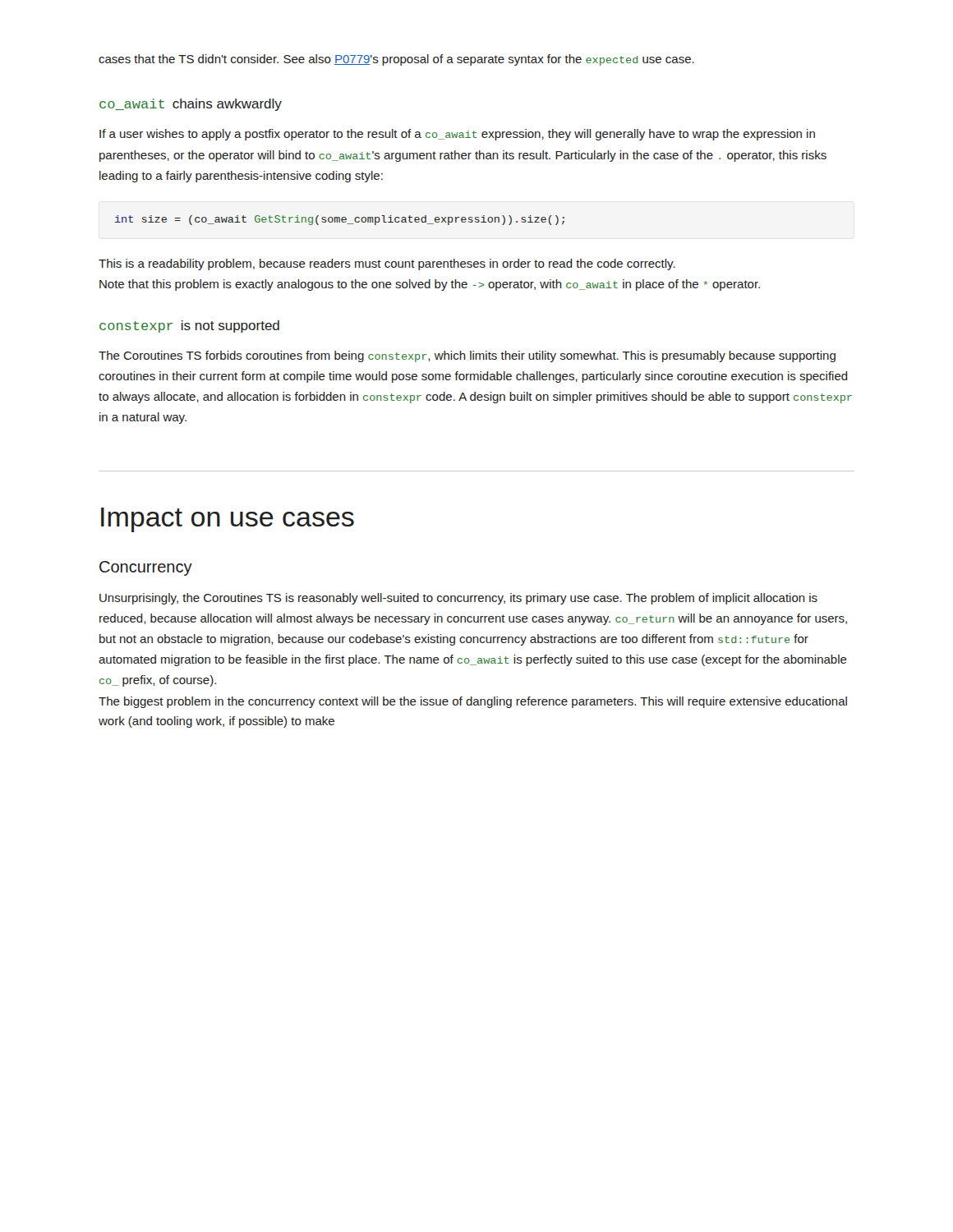Image resolution: width=953 pixels, height=1232 pixels.
Task: Find "co_await chains awkwardly" on this page
Action: 190,105
